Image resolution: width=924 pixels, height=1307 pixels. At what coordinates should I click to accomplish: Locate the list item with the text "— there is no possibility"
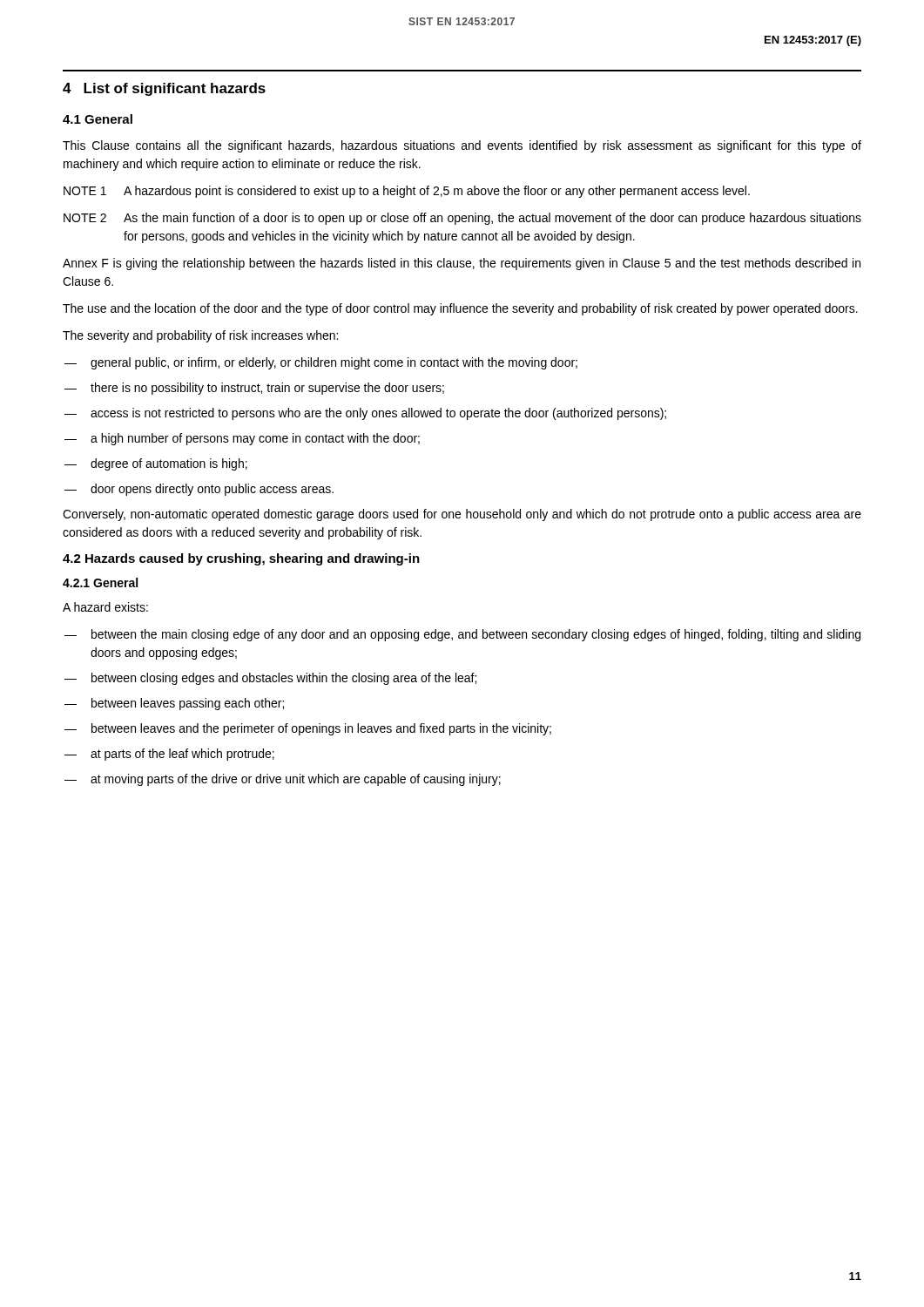pos(254,389)
